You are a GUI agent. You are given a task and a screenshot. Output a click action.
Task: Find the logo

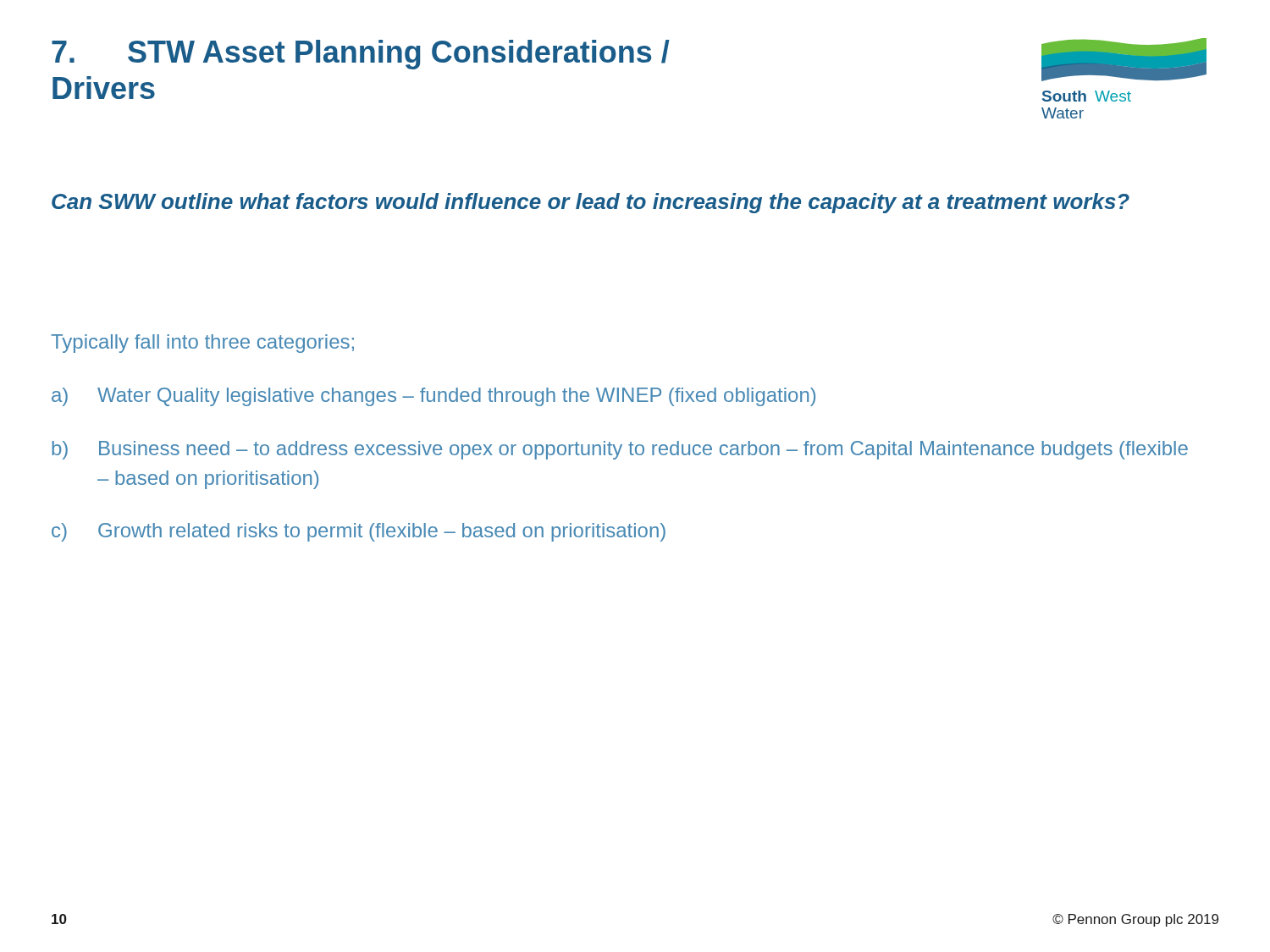click(1126, 78)
